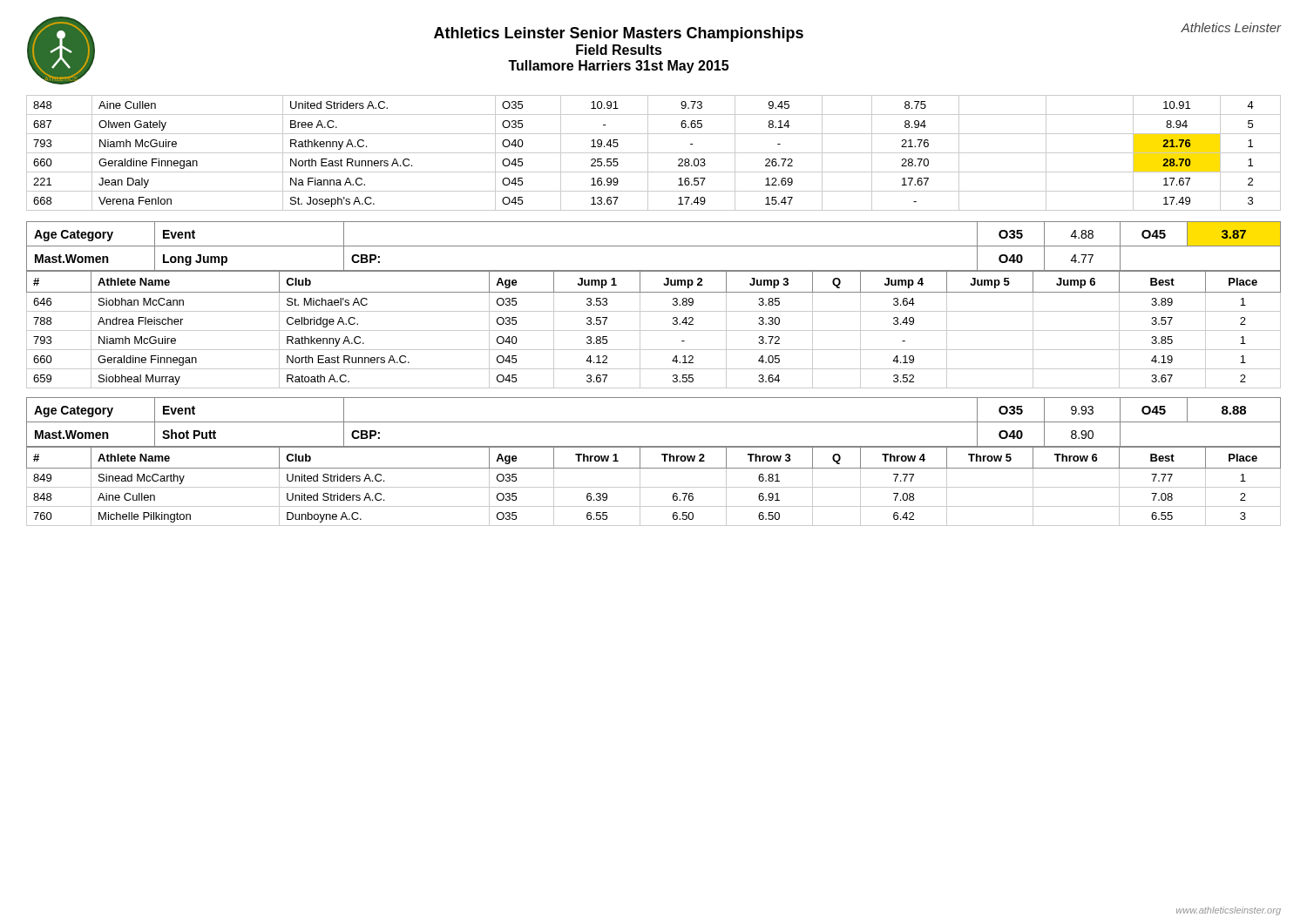Click on the title with the text "Athletics Leinster Senior Masters"
The image size is (1307, 924).
click(619, 49)
